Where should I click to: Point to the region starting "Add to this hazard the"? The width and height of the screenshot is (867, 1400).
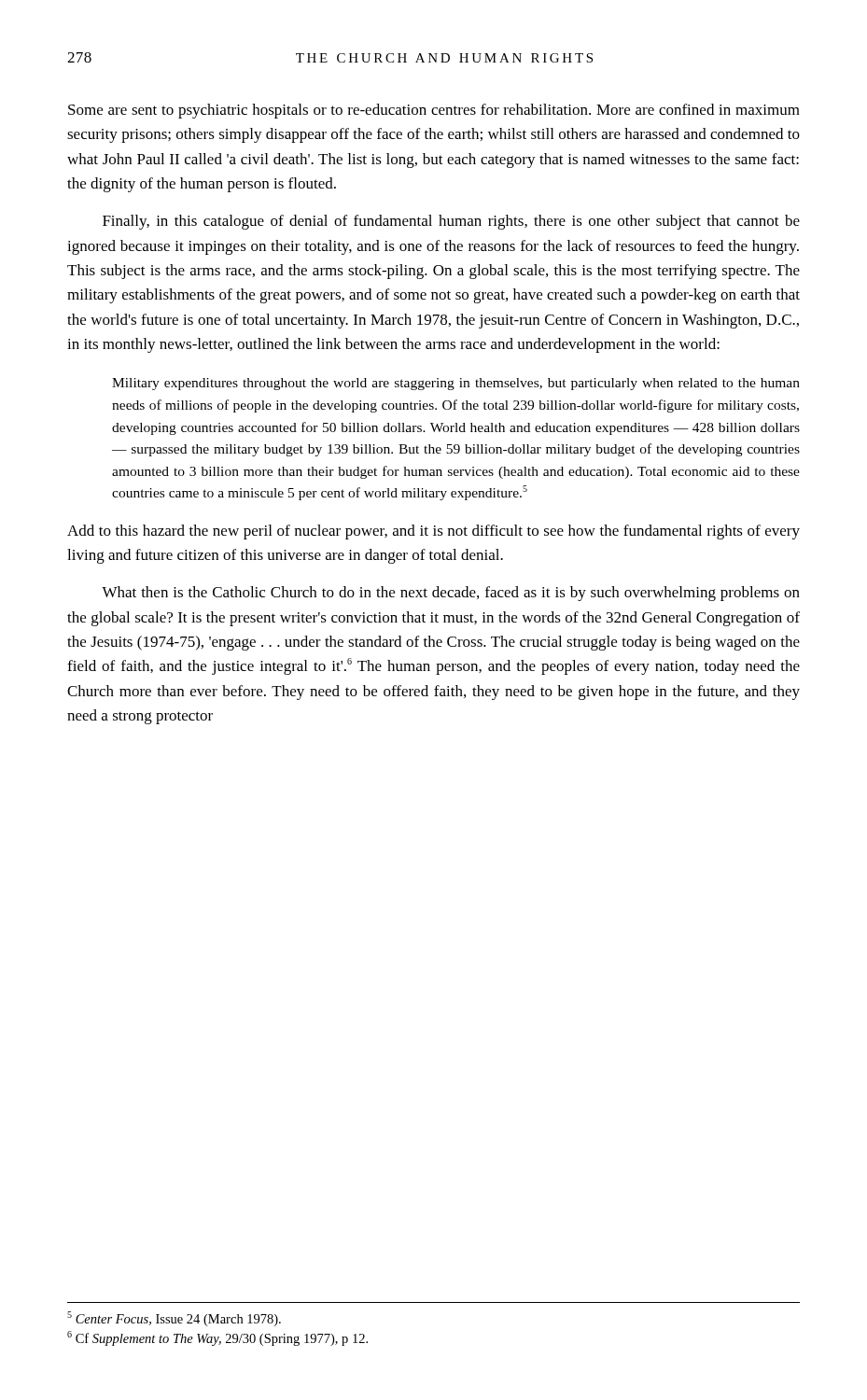click(x=434, y=543)
